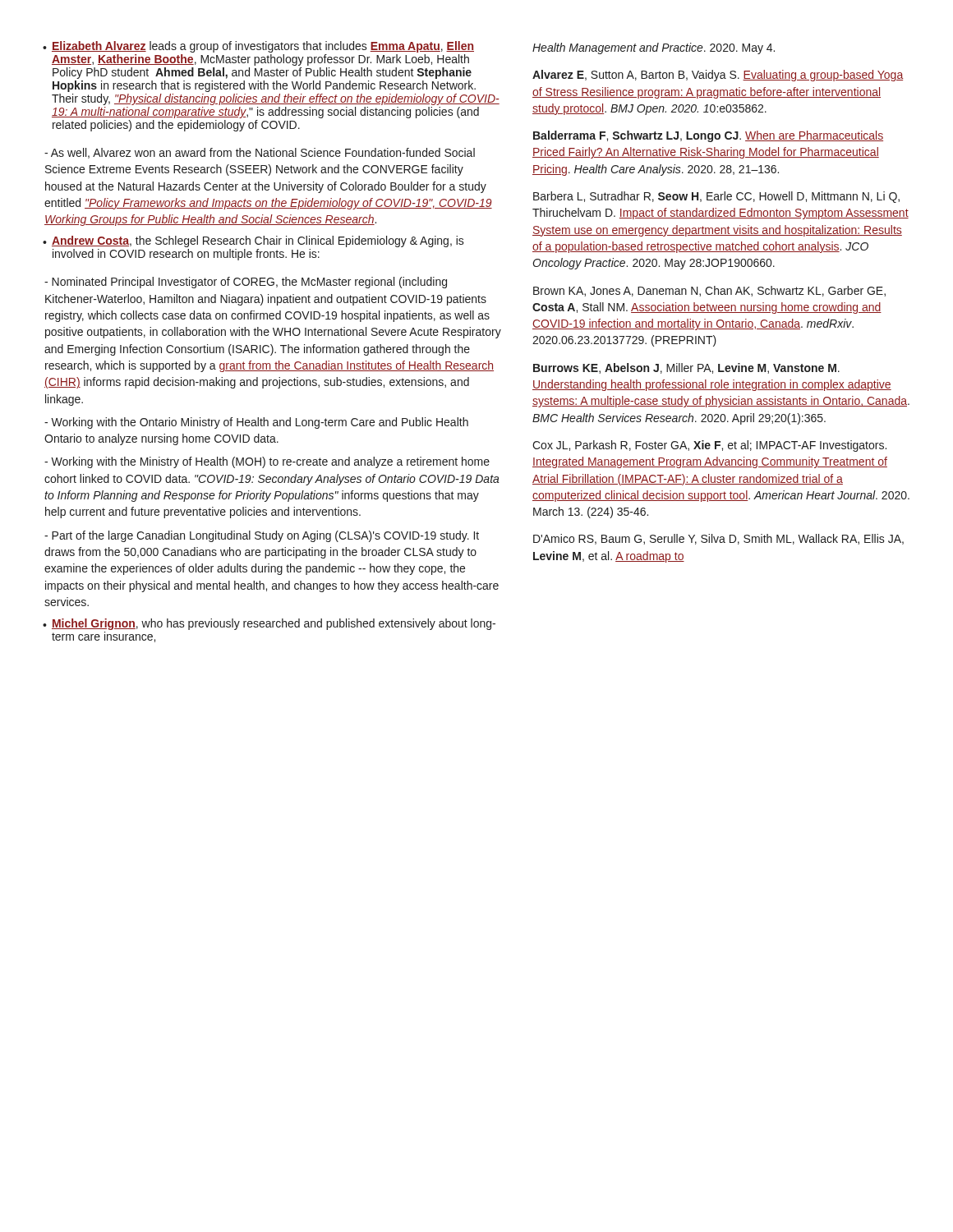Point to the passage starting "Barbera L, Sutradhar"
The width and height of the screenshot is (953, 1232).
click(720, 230)
